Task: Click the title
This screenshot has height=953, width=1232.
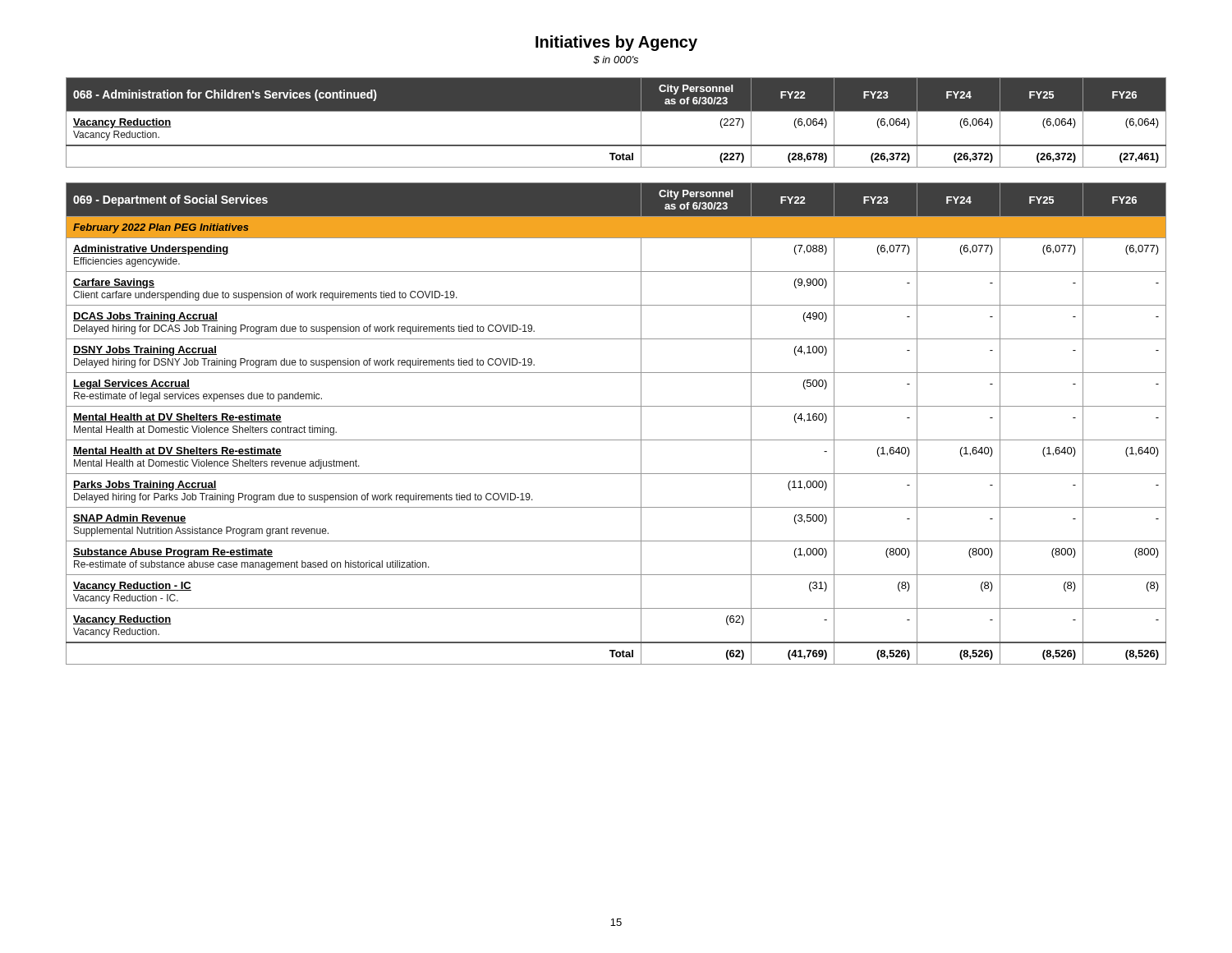Action: 616,42
